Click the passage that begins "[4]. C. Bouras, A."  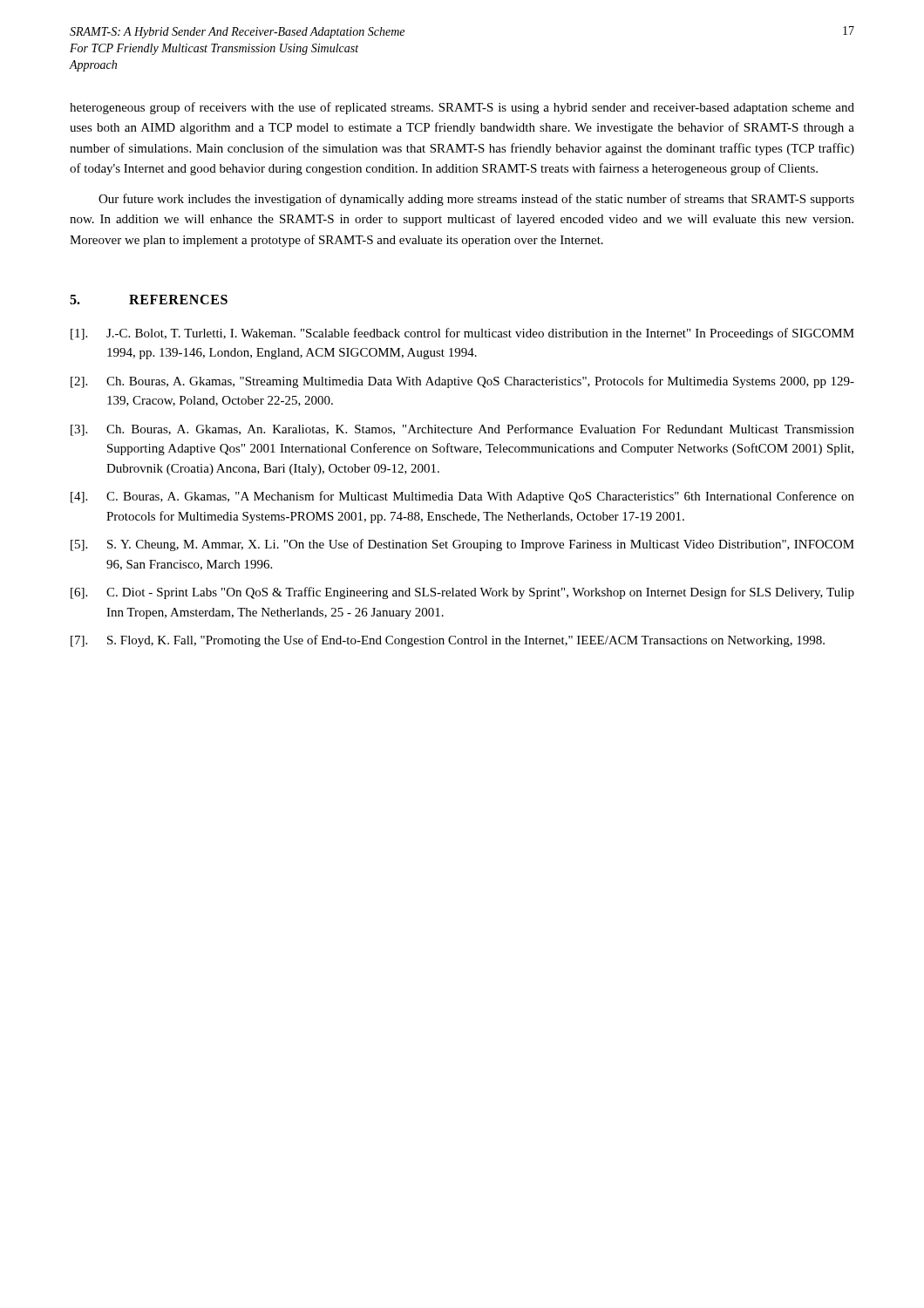[462, 506]
